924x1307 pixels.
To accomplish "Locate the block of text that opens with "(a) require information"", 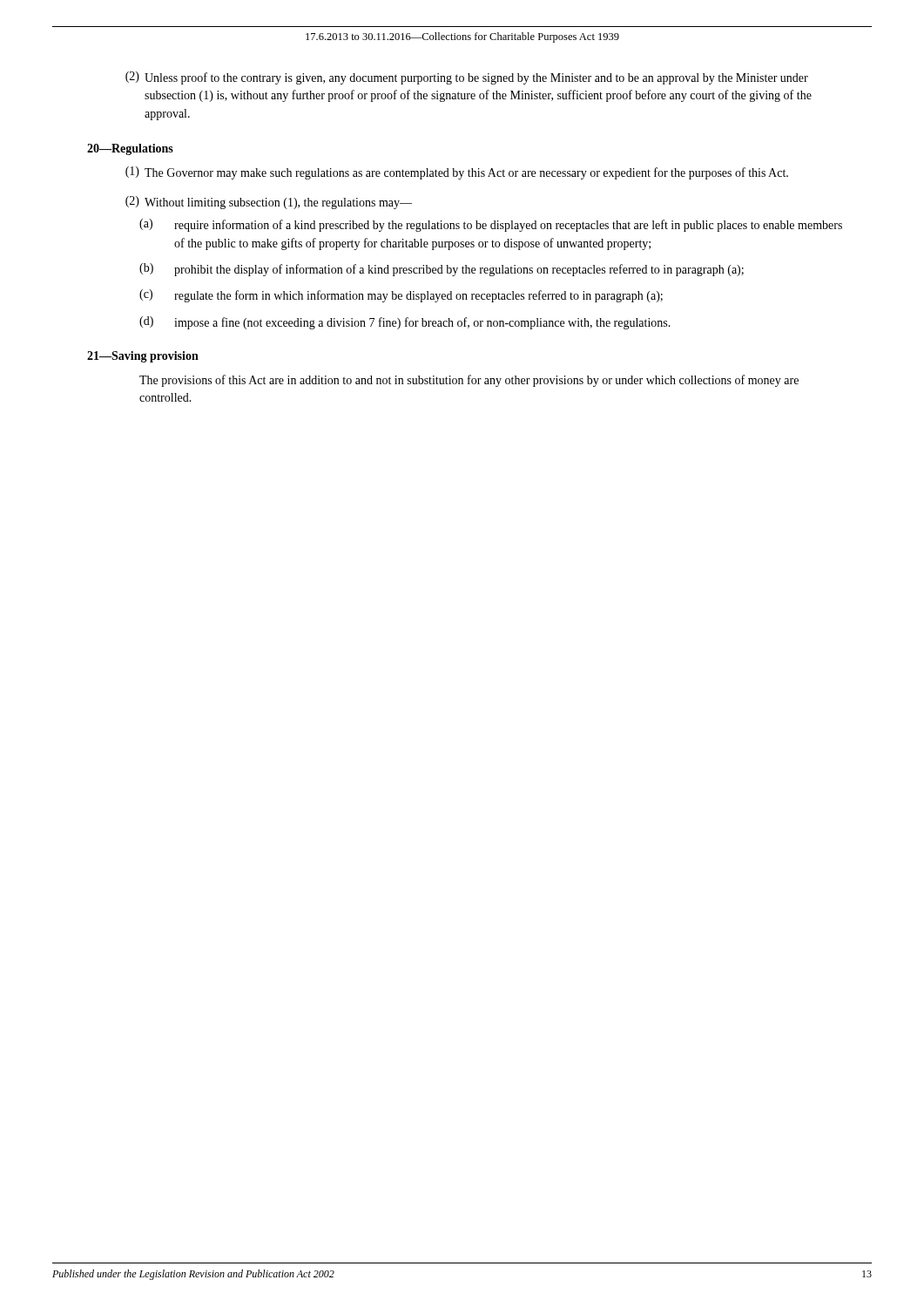I will (497, 235).
